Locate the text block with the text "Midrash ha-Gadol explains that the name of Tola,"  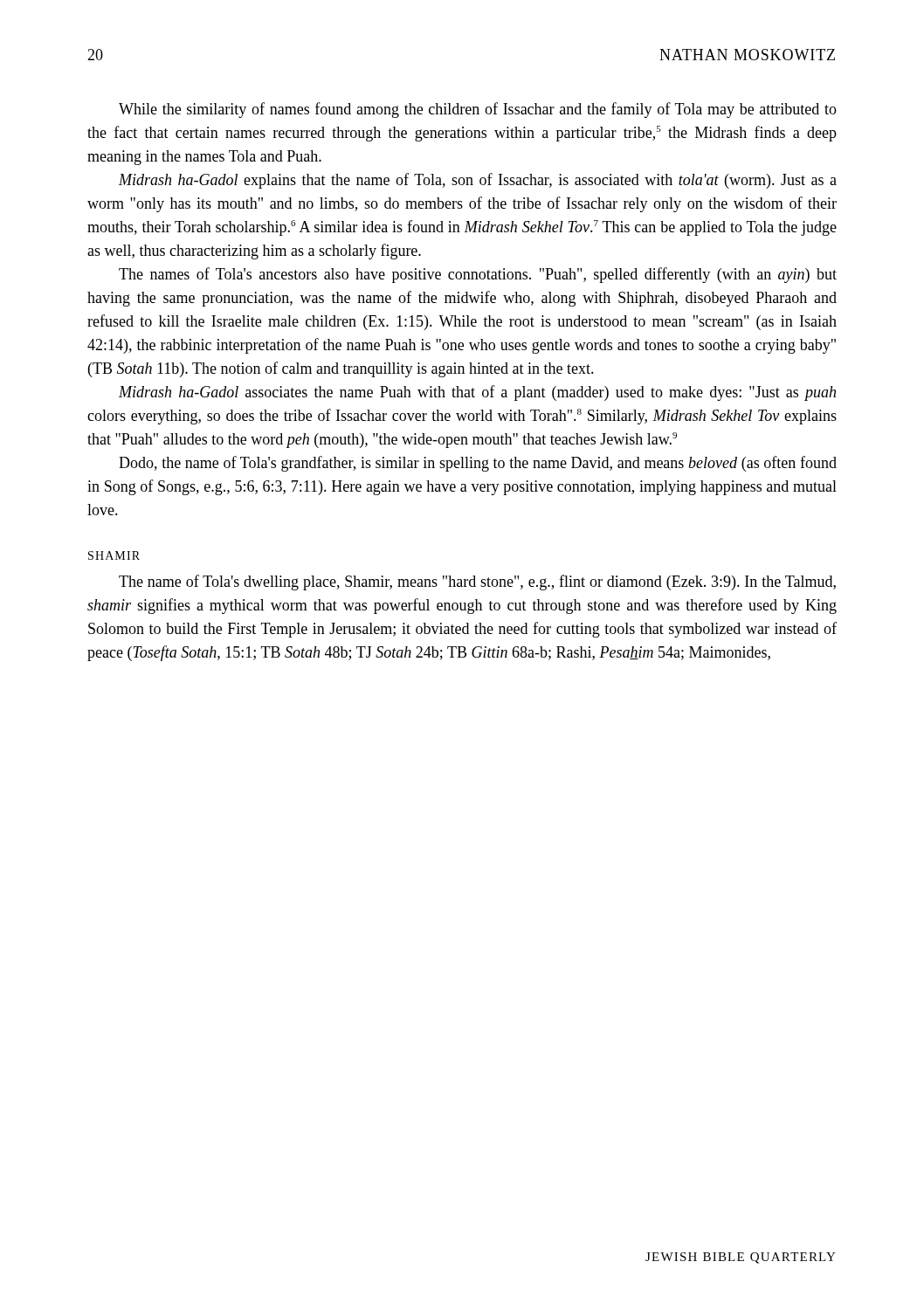click(462, 216)
